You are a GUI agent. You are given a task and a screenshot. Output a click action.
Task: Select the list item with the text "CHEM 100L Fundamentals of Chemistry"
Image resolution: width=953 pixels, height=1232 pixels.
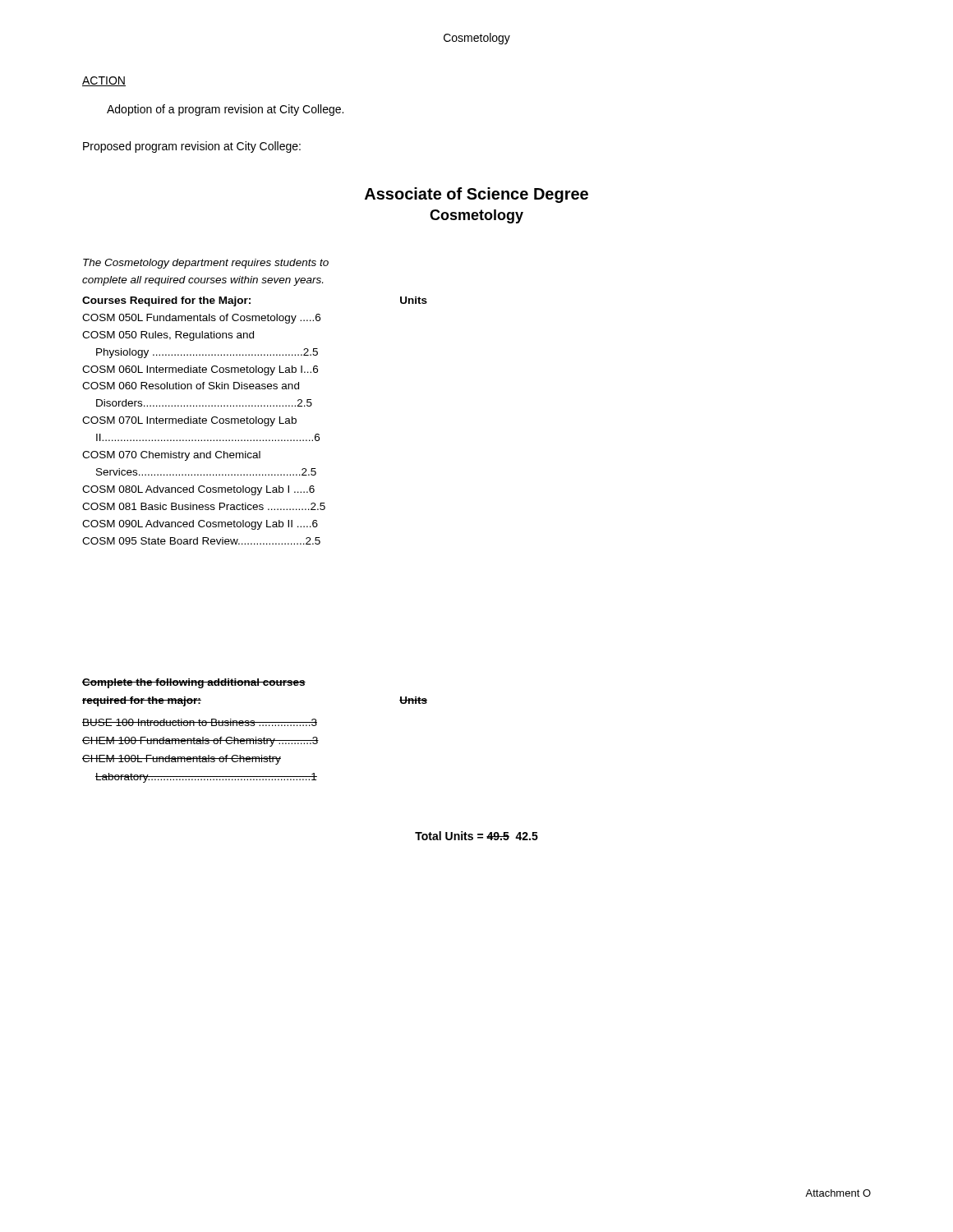[181, 759]
